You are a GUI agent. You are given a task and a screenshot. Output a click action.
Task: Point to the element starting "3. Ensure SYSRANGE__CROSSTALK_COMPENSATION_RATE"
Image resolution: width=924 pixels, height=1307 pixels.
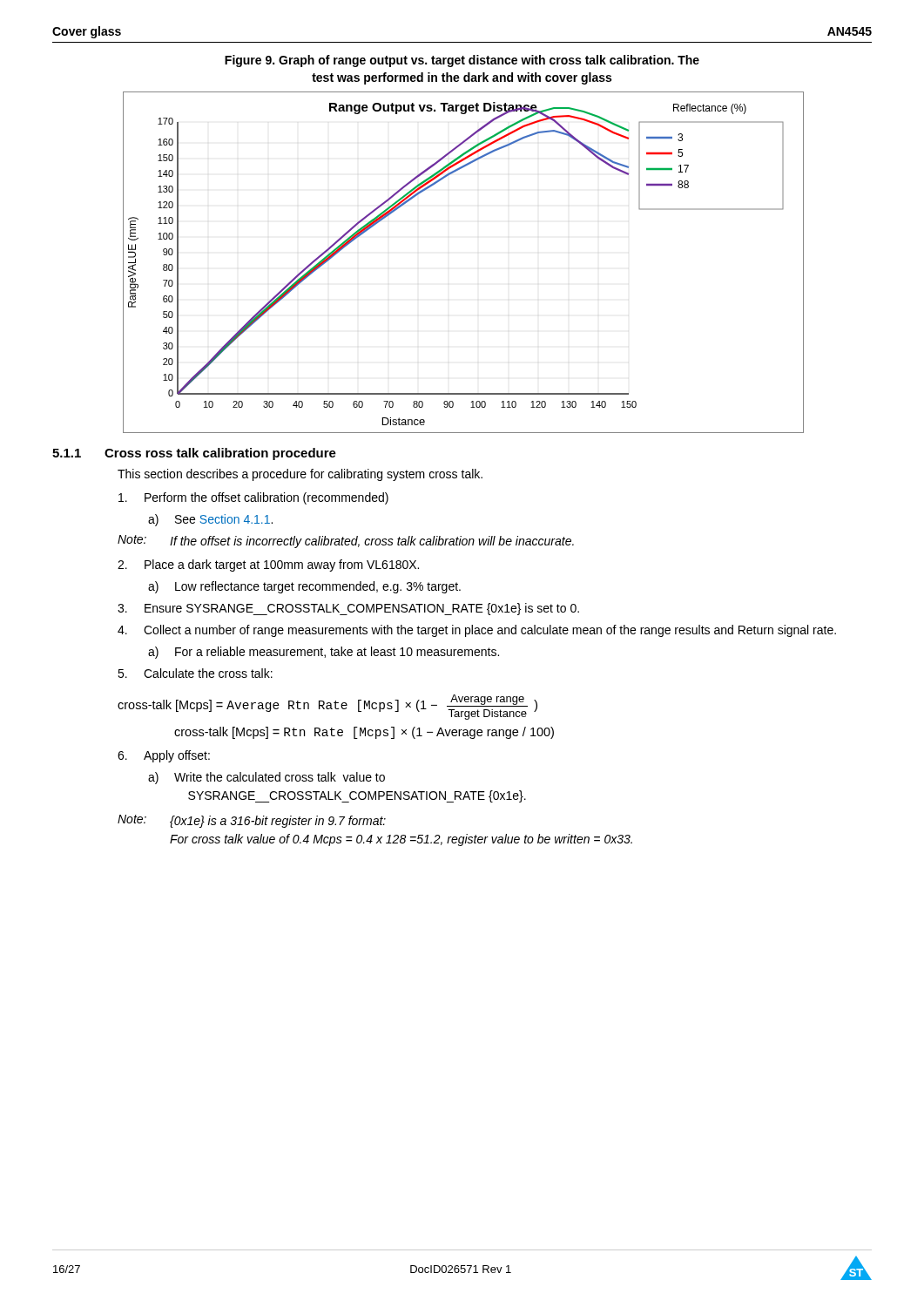point(349,609)
